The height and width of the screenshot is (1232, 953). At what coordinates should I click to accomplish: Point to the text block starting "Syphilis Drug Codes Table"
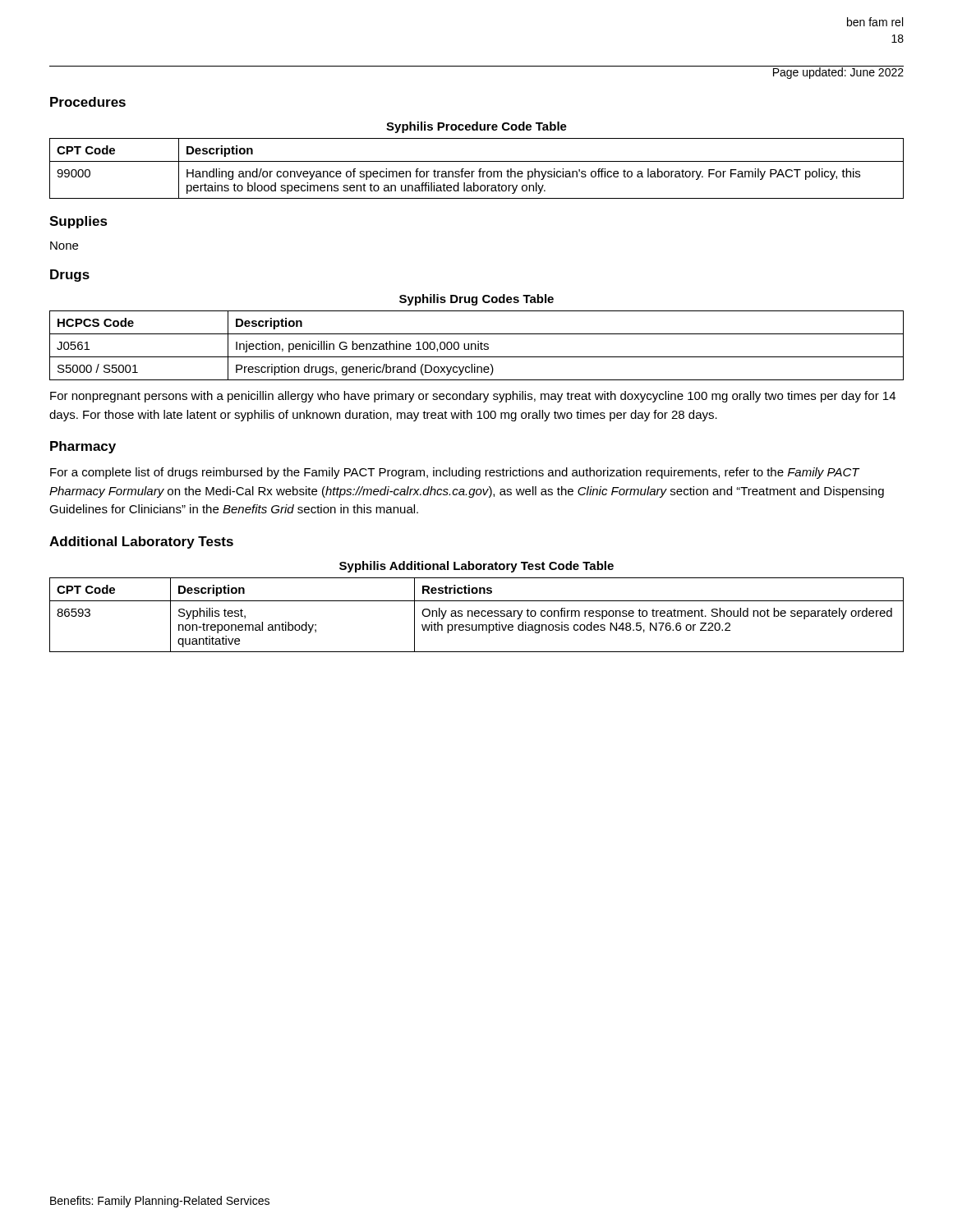click(476, 299)
